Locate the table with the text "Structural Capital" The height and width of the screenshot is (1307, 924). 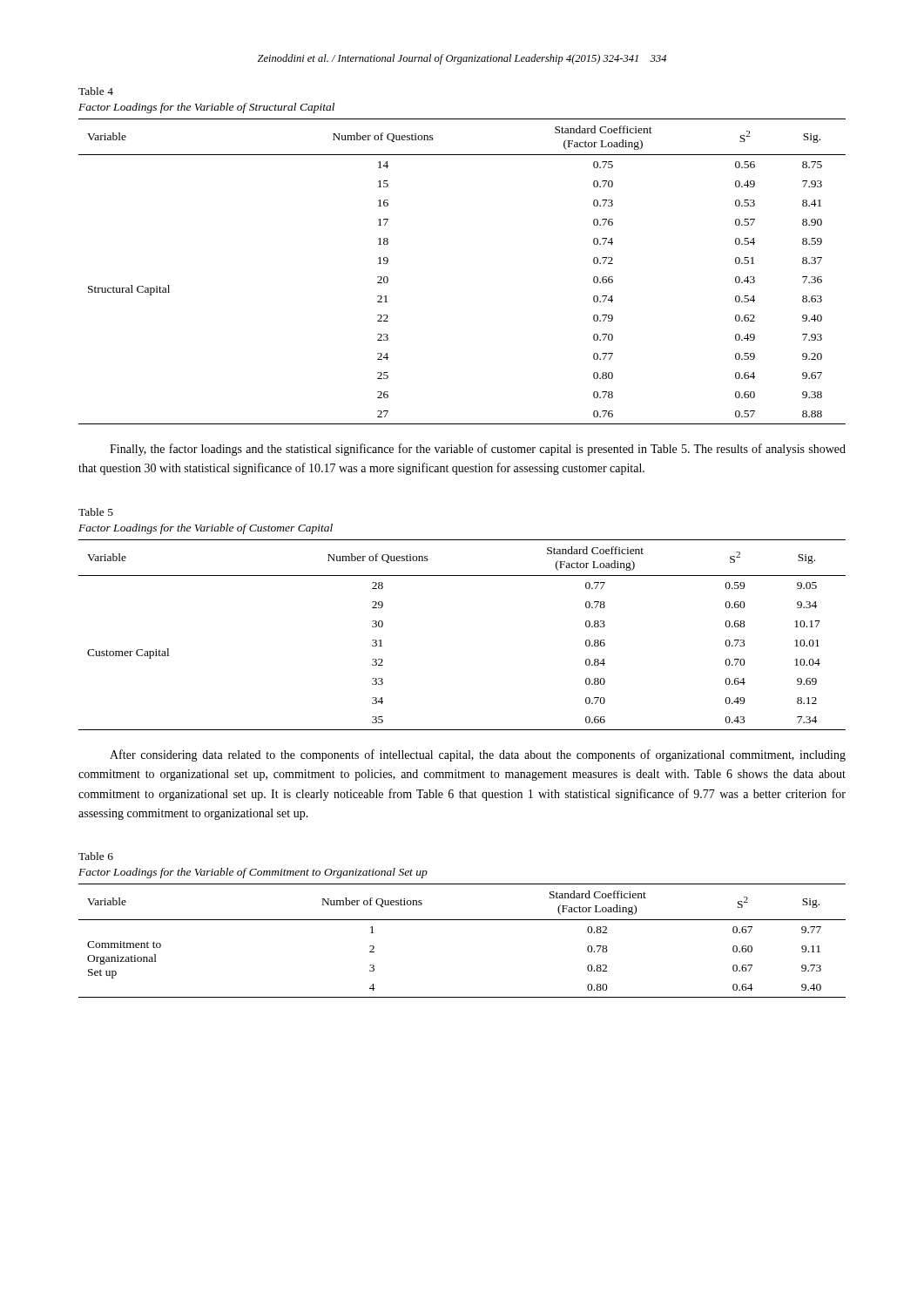coord(462,271)
